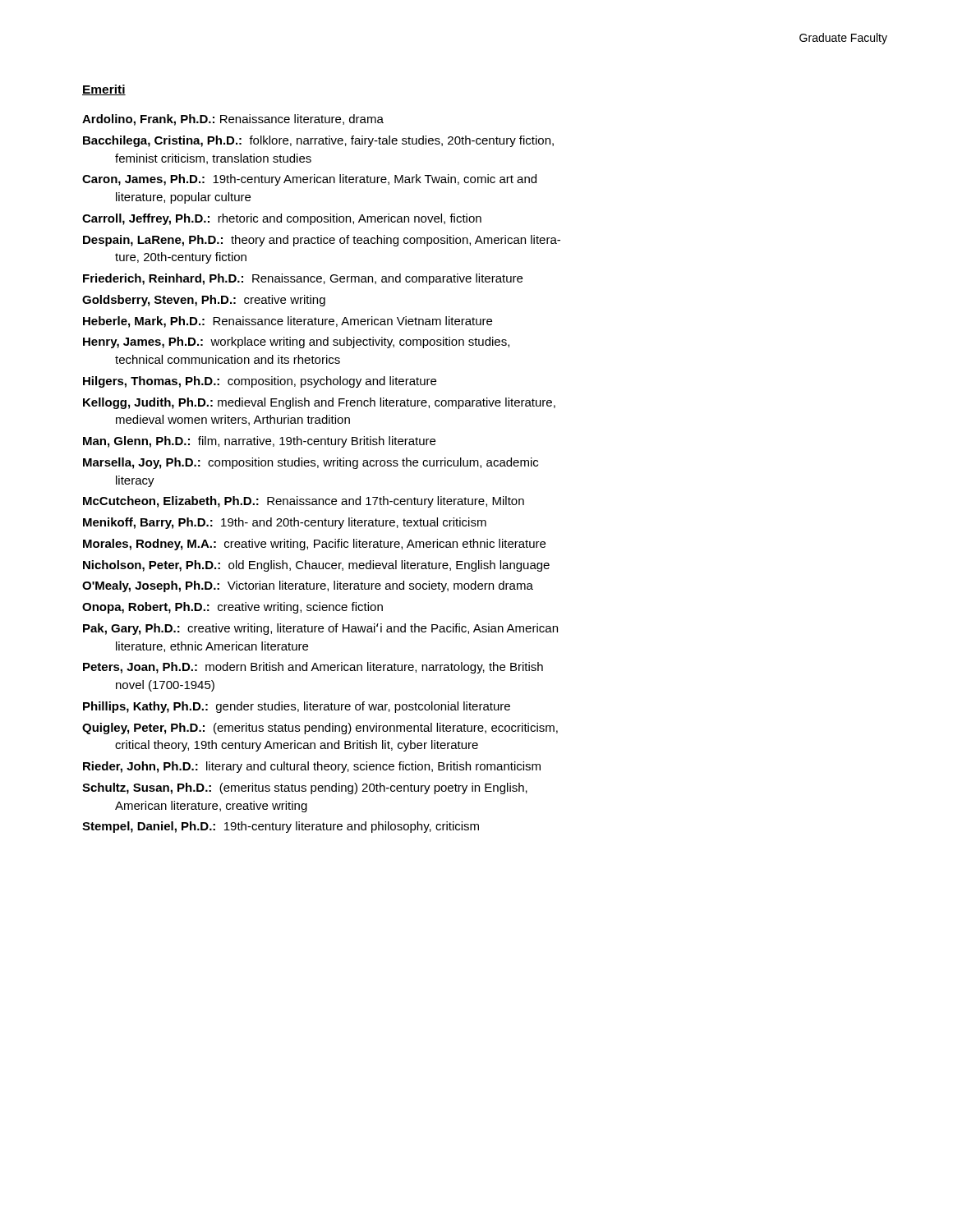Select the section header
This screenshot has width=953, height=1232.
104,89
